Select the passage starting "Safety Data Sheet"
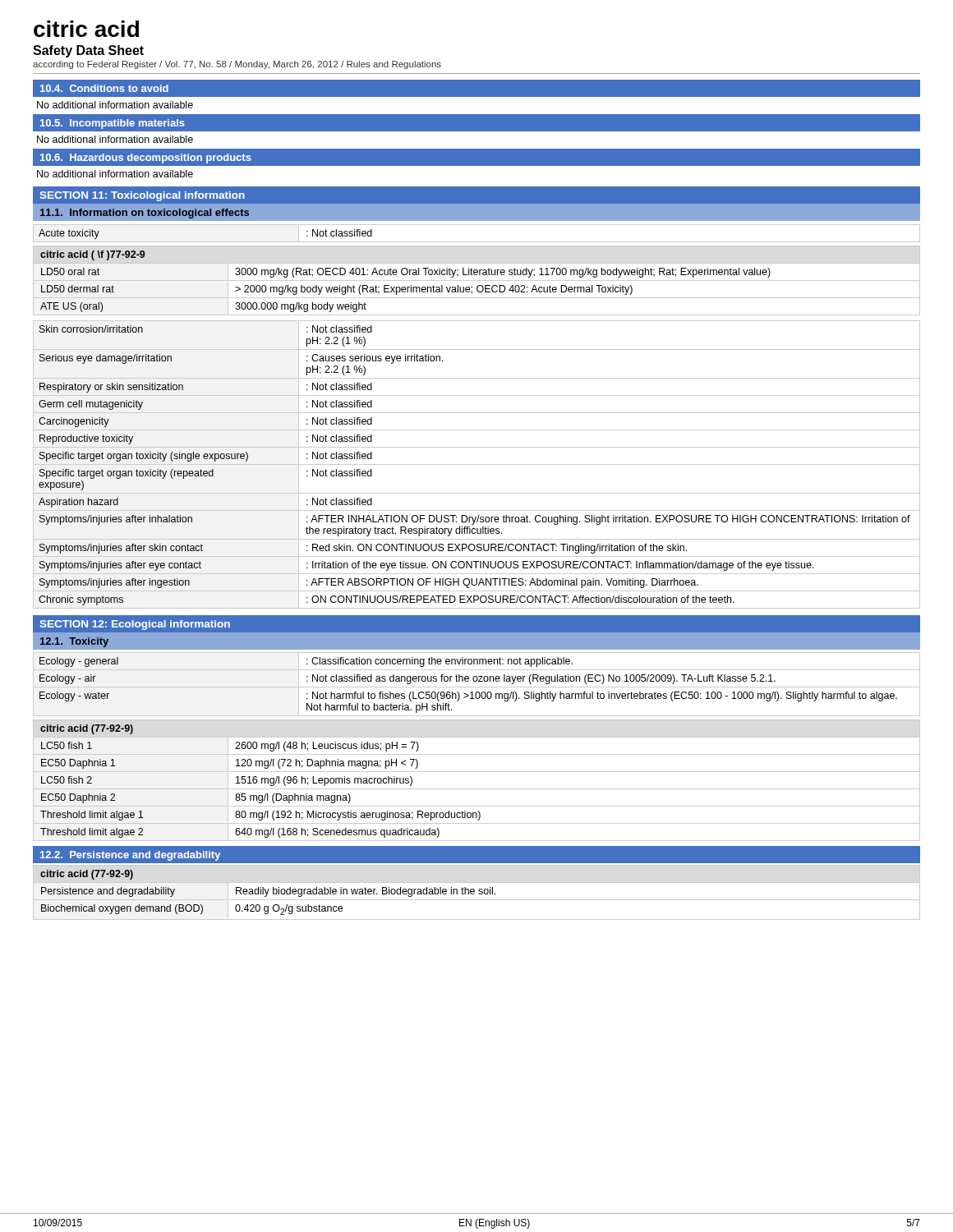This screenshot has height=1232, width=953. click(88, 51)
